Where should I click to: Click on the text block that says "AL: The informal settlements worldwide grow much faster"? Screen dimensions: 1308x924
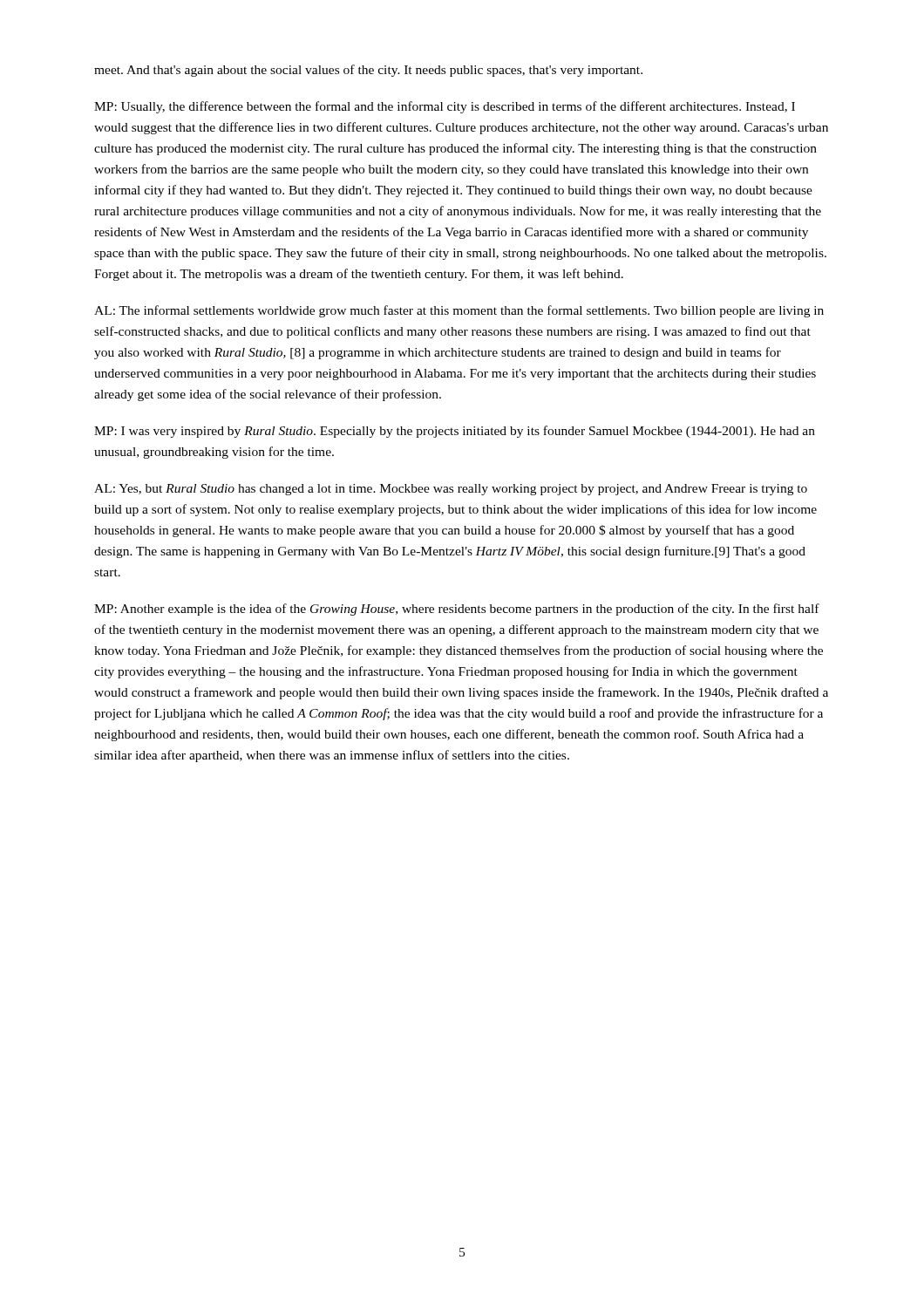(459, 352)
